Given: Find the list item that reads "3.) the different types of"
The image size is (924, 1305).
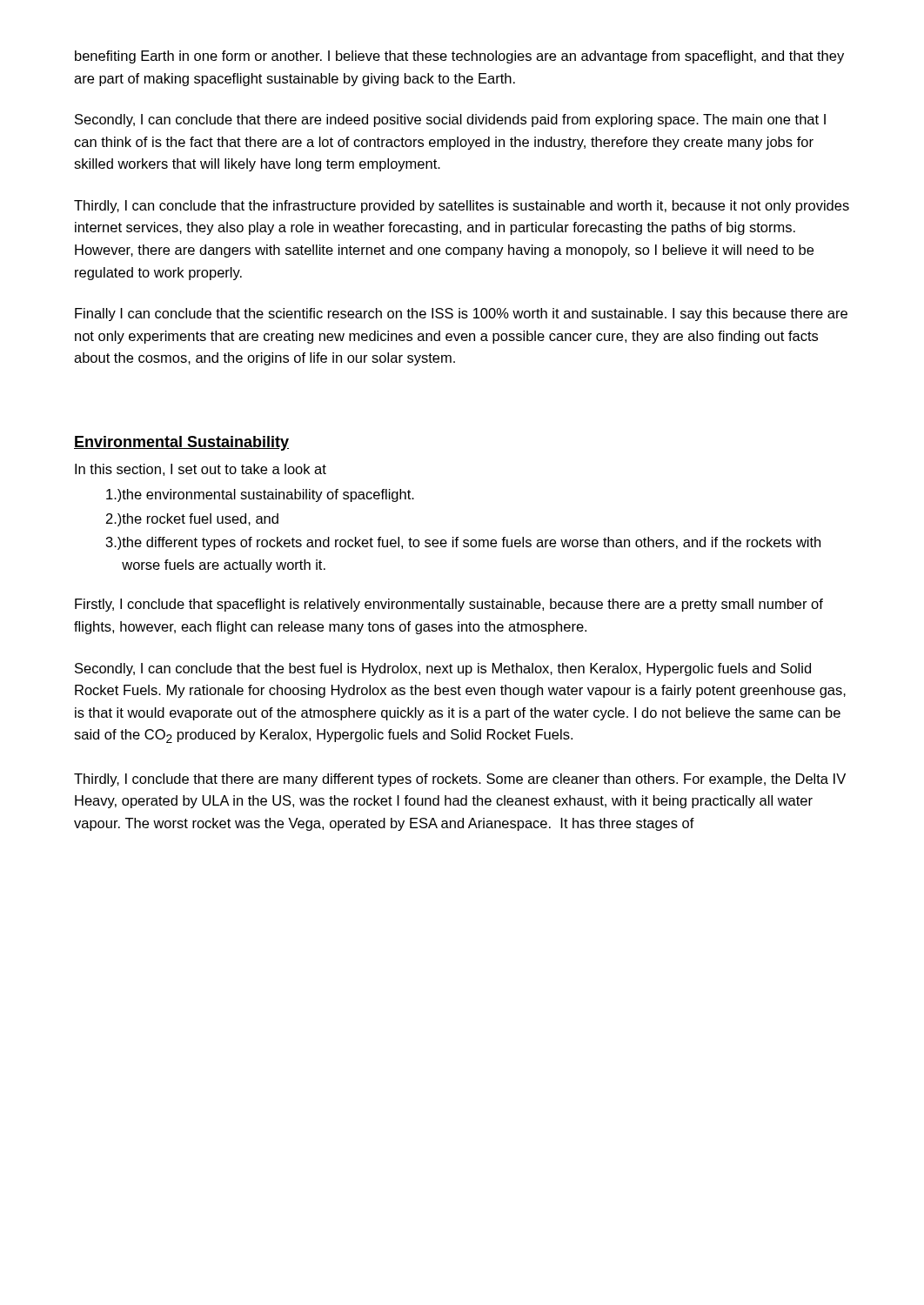Looking at the screenshot, I should pos(462,554).
